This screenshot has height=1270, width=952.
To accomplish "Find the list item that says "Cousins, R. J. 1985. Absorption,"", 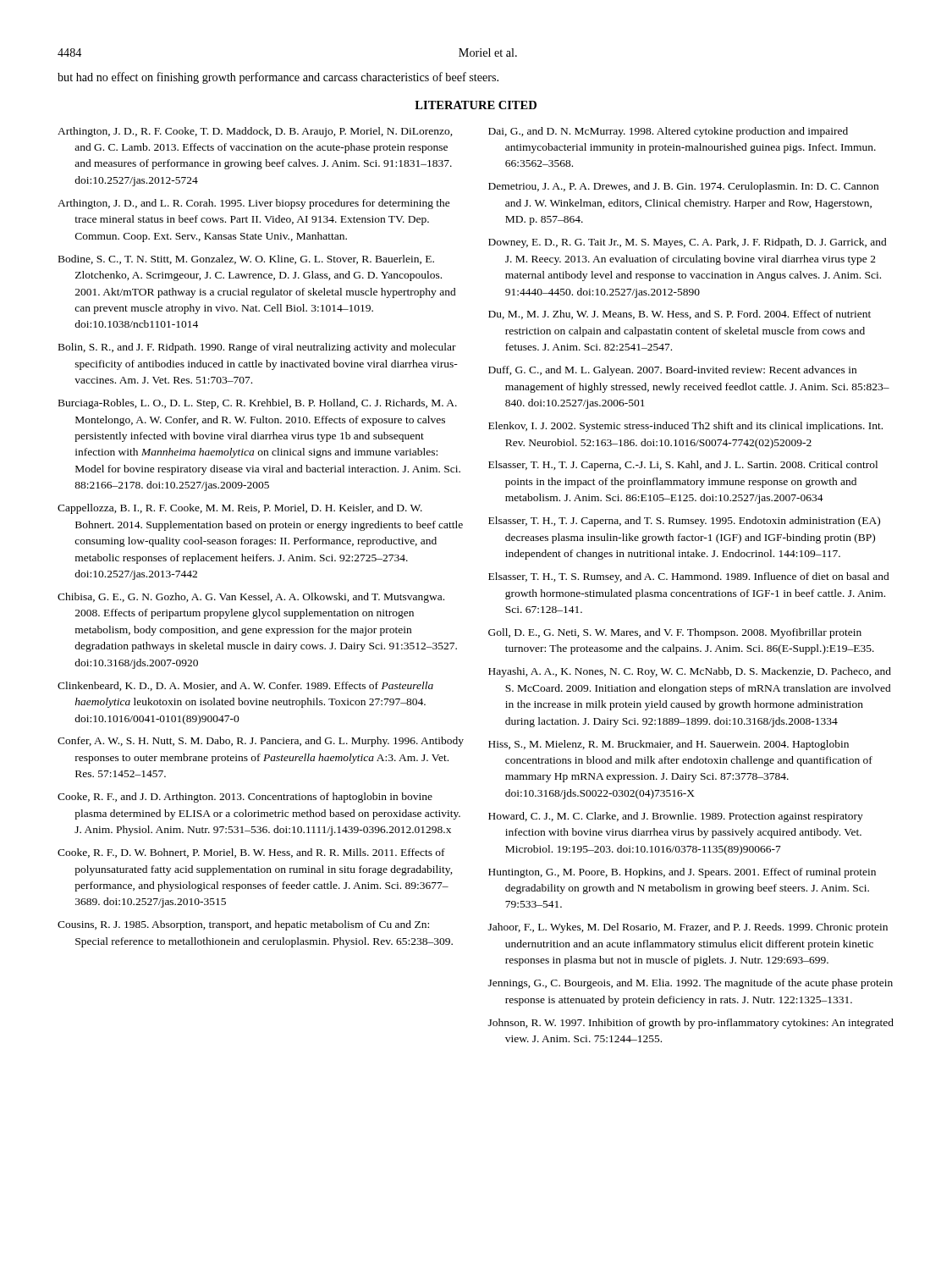I will 255,933.
